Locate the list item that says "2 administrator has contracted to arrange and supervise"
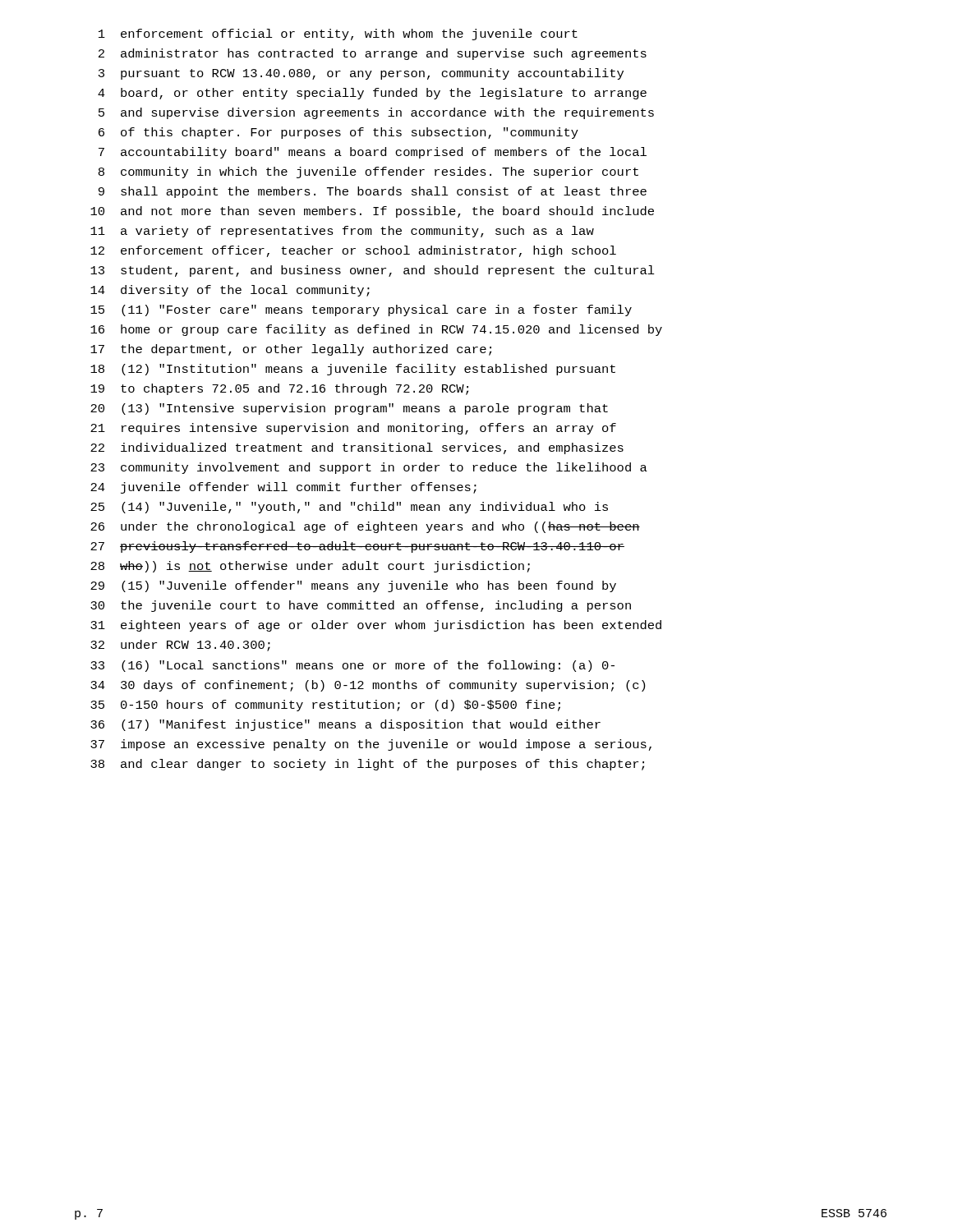This screenshot has height=1232, width=953. pyautogui.click(x=481, y=54)
